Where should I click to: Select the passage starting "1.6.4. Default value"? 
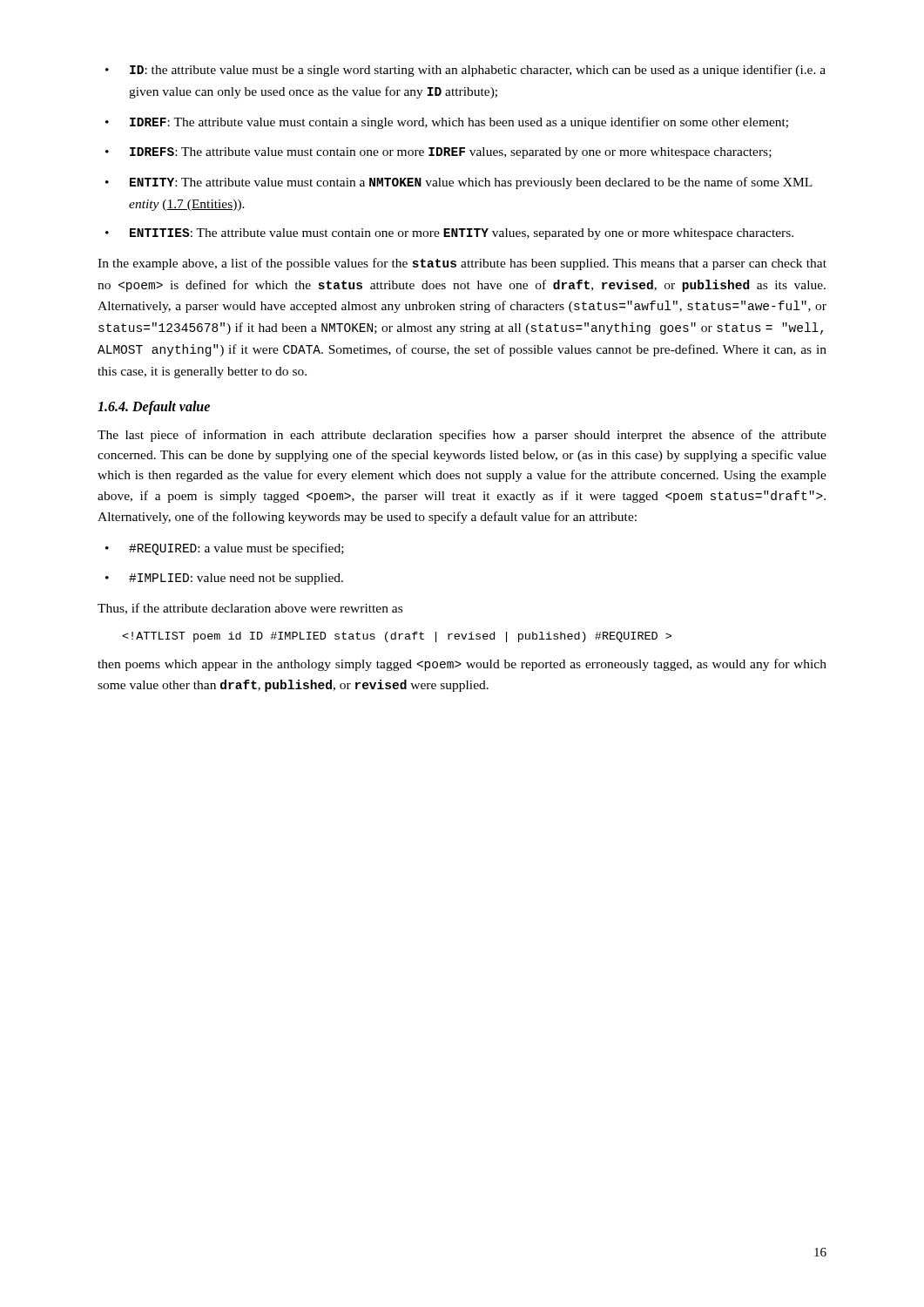click(x=154, y=406)
